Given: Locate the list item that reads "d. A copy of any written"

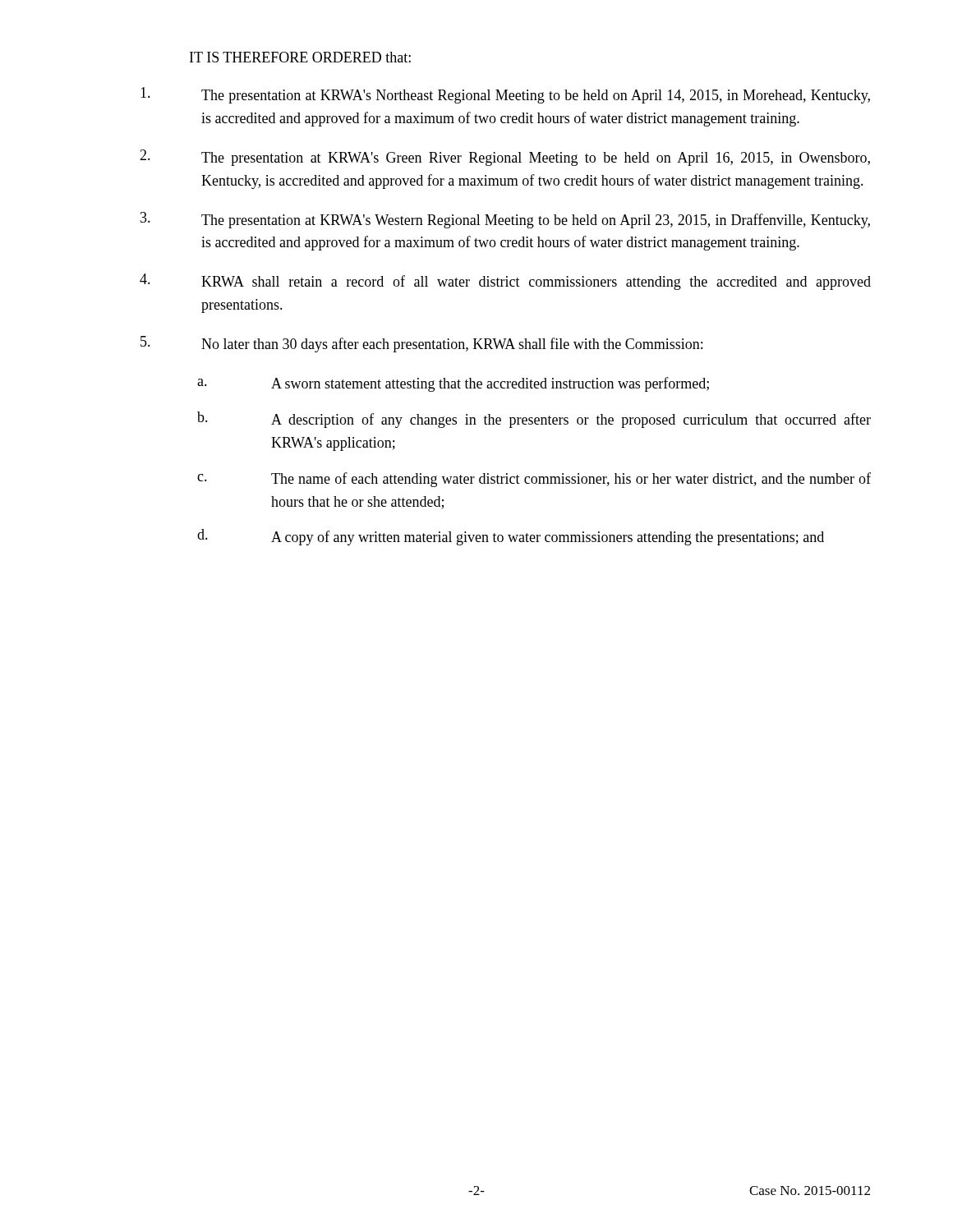Looking at the screenshot, I should pos(481,538).
